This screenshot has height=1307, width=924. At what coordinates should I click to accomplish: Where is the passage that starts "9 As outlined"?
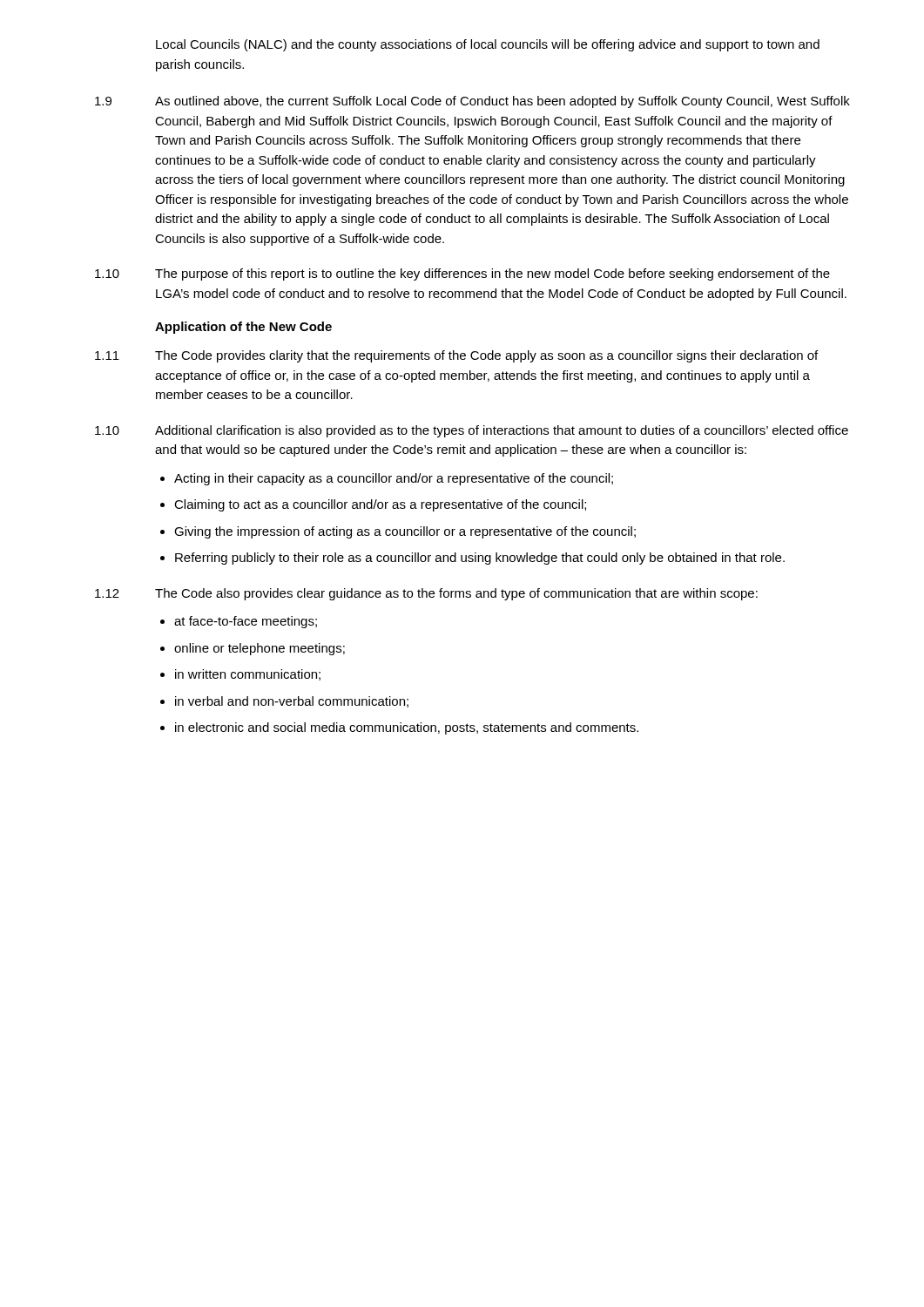pos(474,170)
